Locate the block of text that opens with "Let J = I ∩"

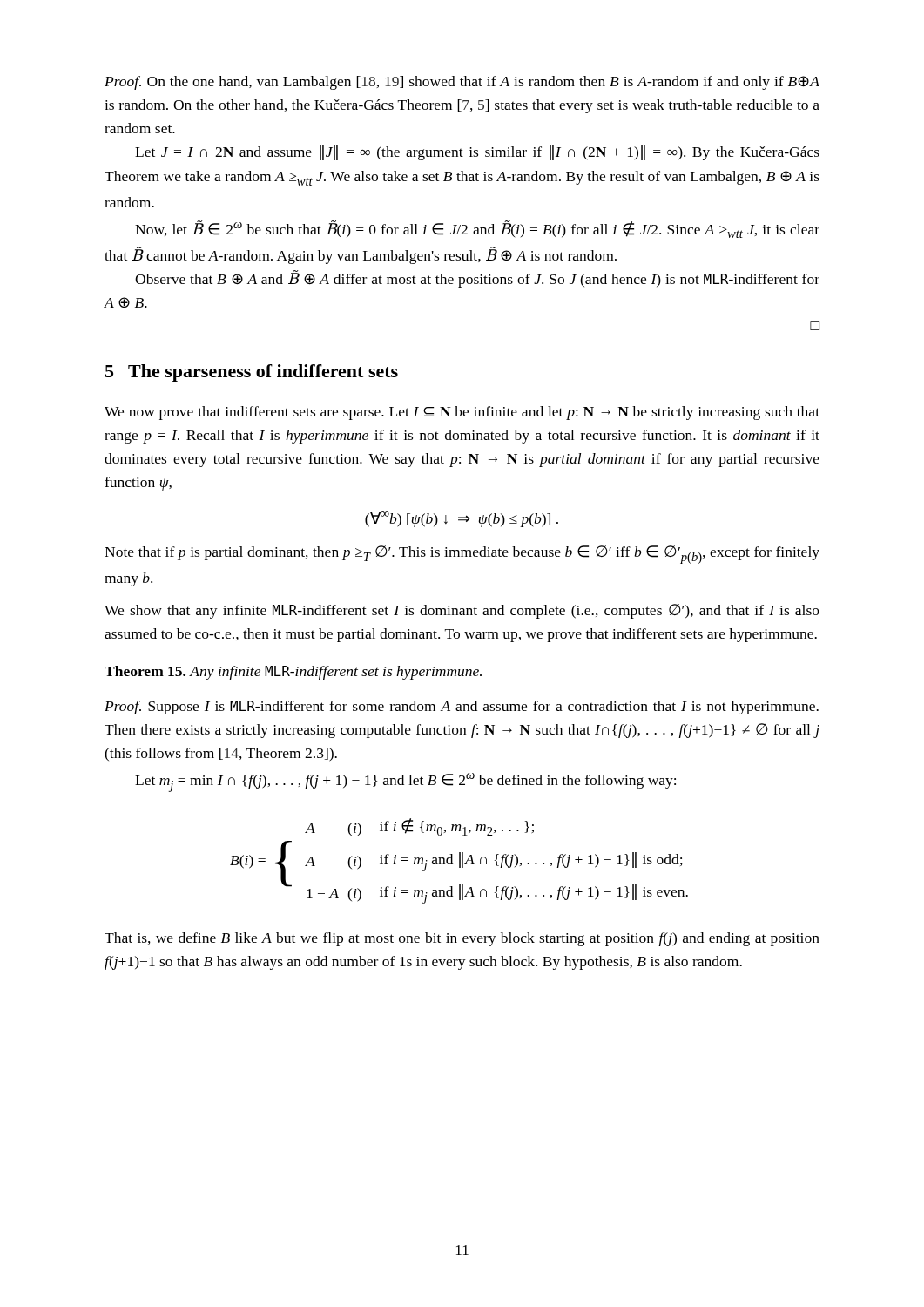pyautogui.click(x=462, y=177)
